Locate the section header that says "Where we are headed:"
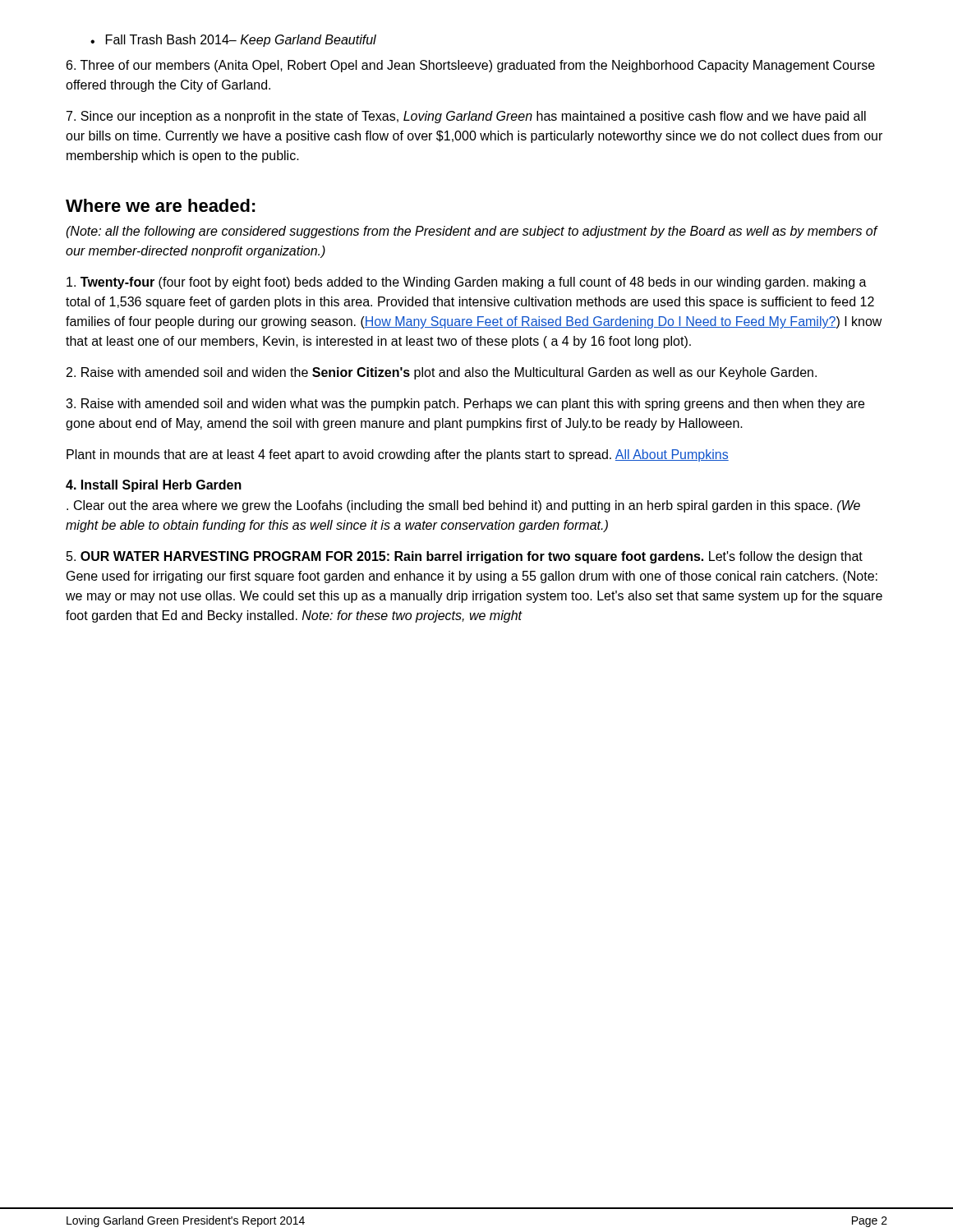953x1232 pixels. 161,206
